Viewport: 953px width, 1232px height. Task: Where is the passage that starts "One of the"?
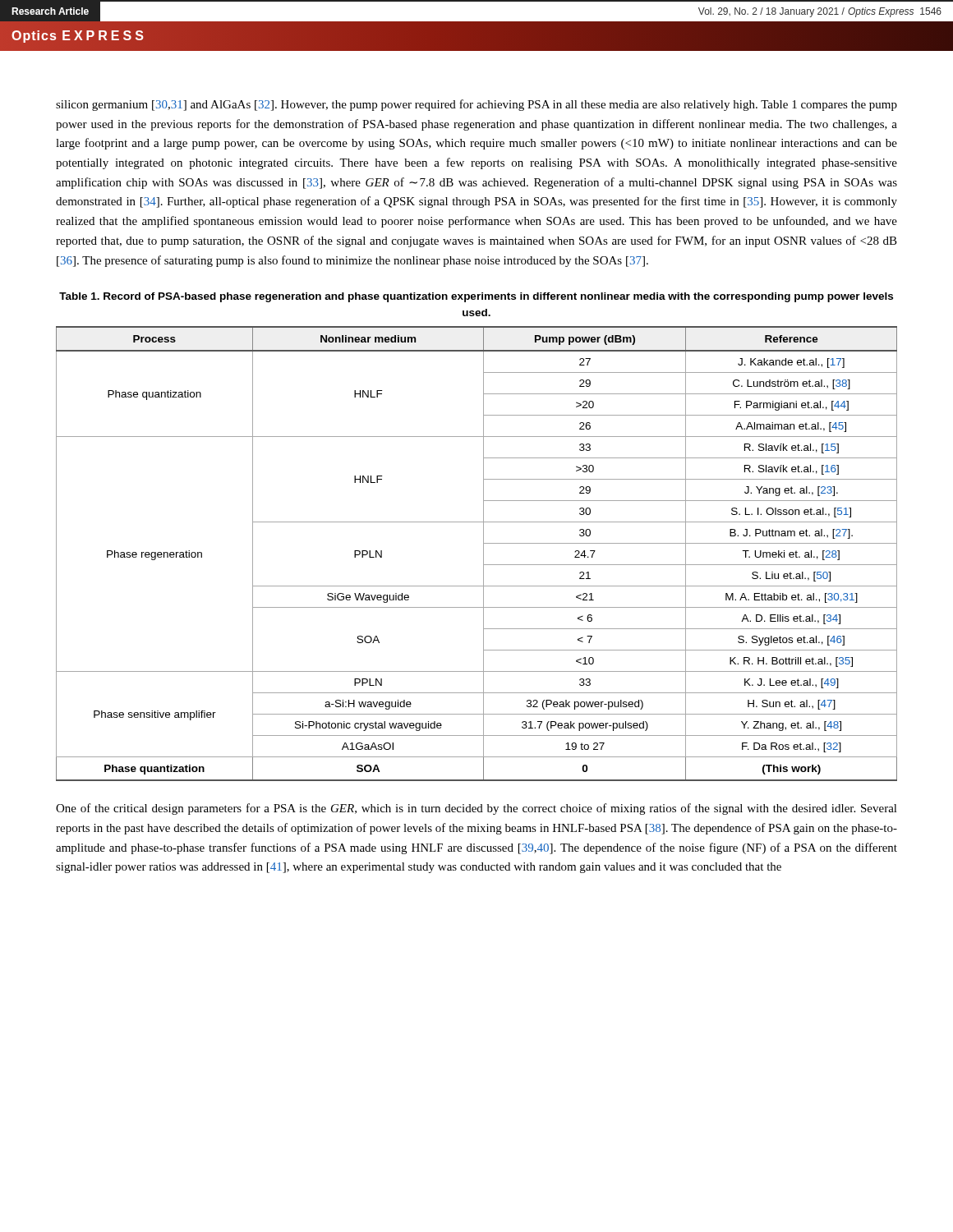[476, 838]
